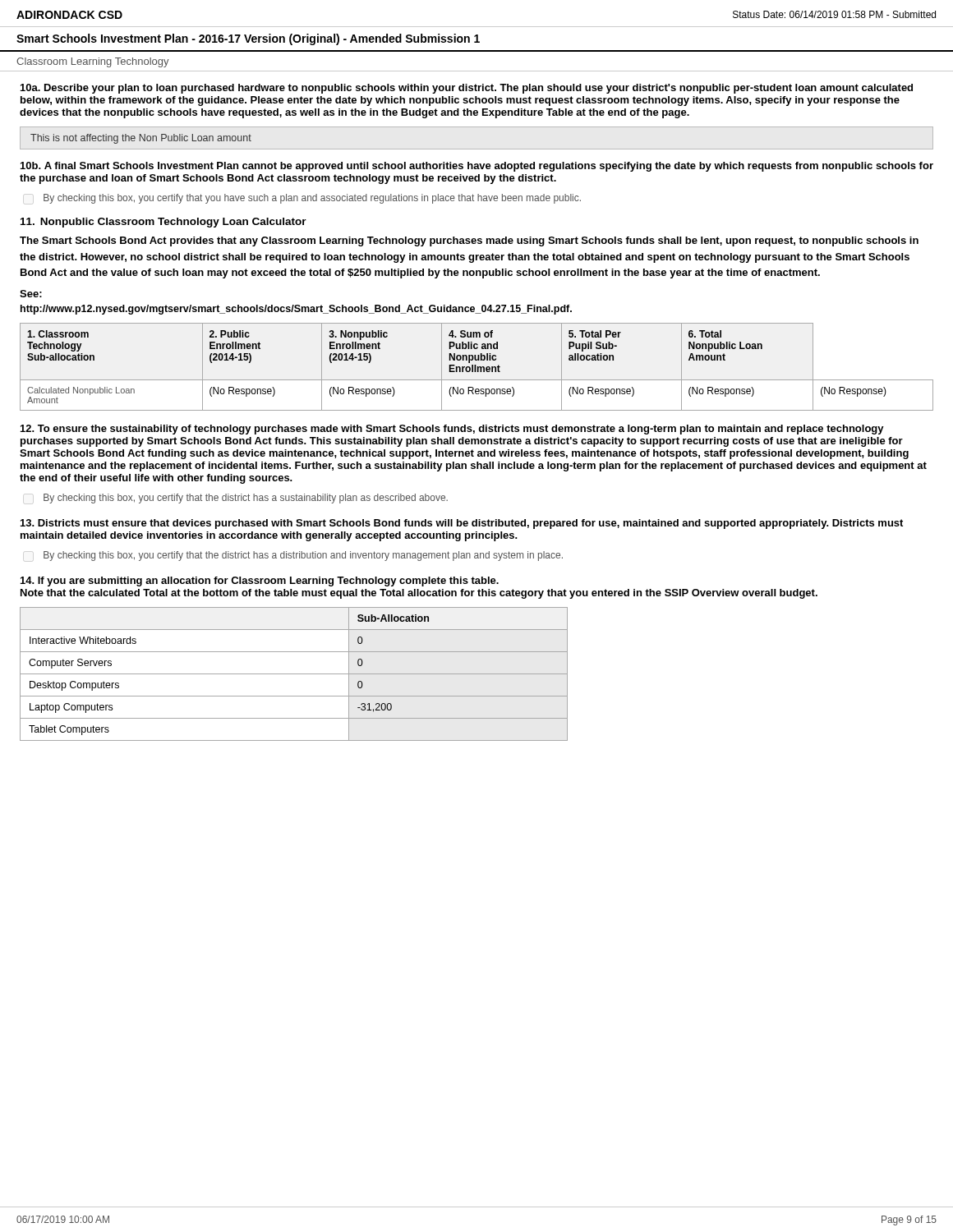The height and width of the screenshot is (1232, 953).
Task: Point to the block beginning "Districts must ensure"
Action: 461,529
